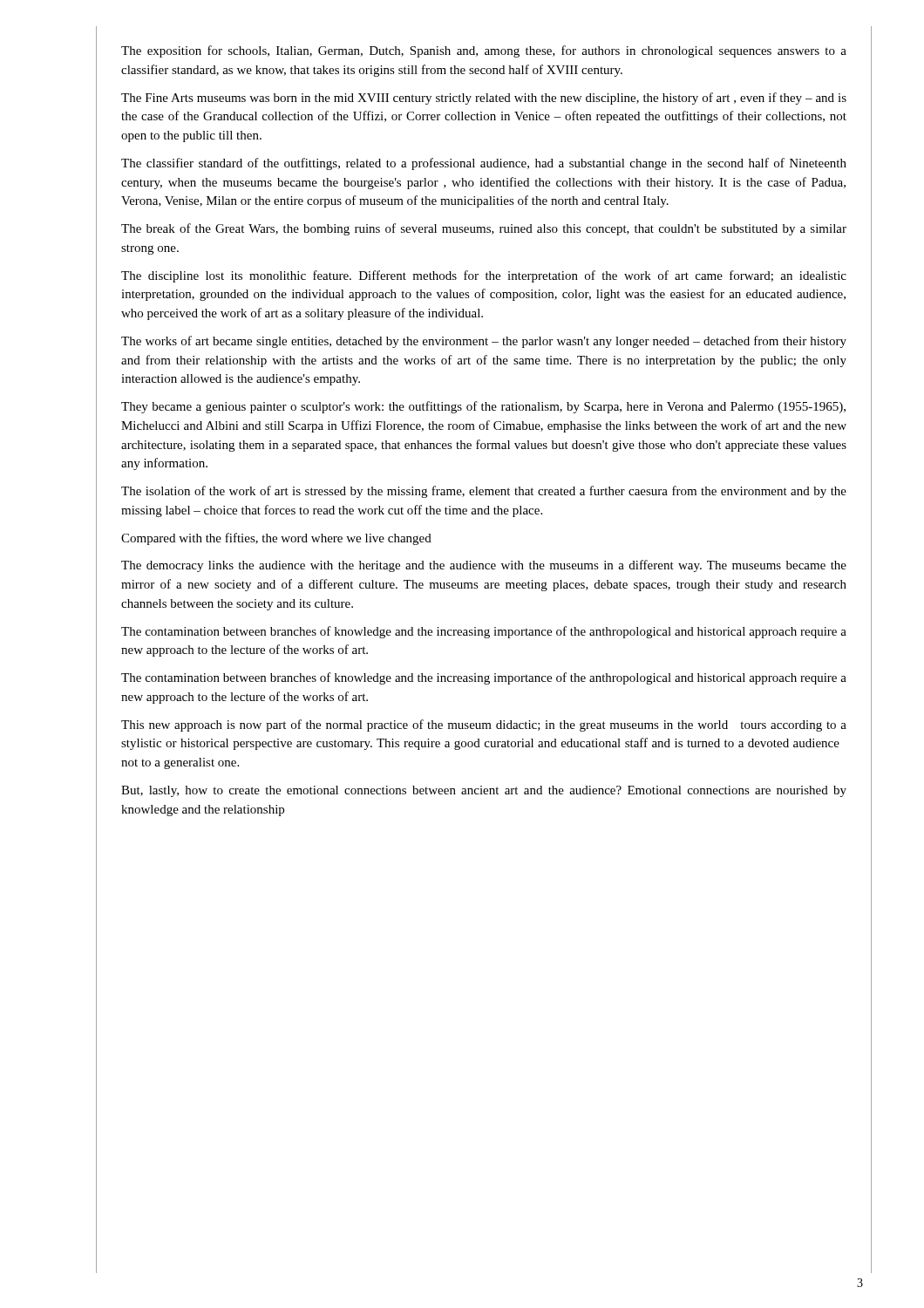Viewport: 924px width, 1308px height.
Task: Find the text starting "The isolation of the work of art is"
Action: tap(484, 500)
